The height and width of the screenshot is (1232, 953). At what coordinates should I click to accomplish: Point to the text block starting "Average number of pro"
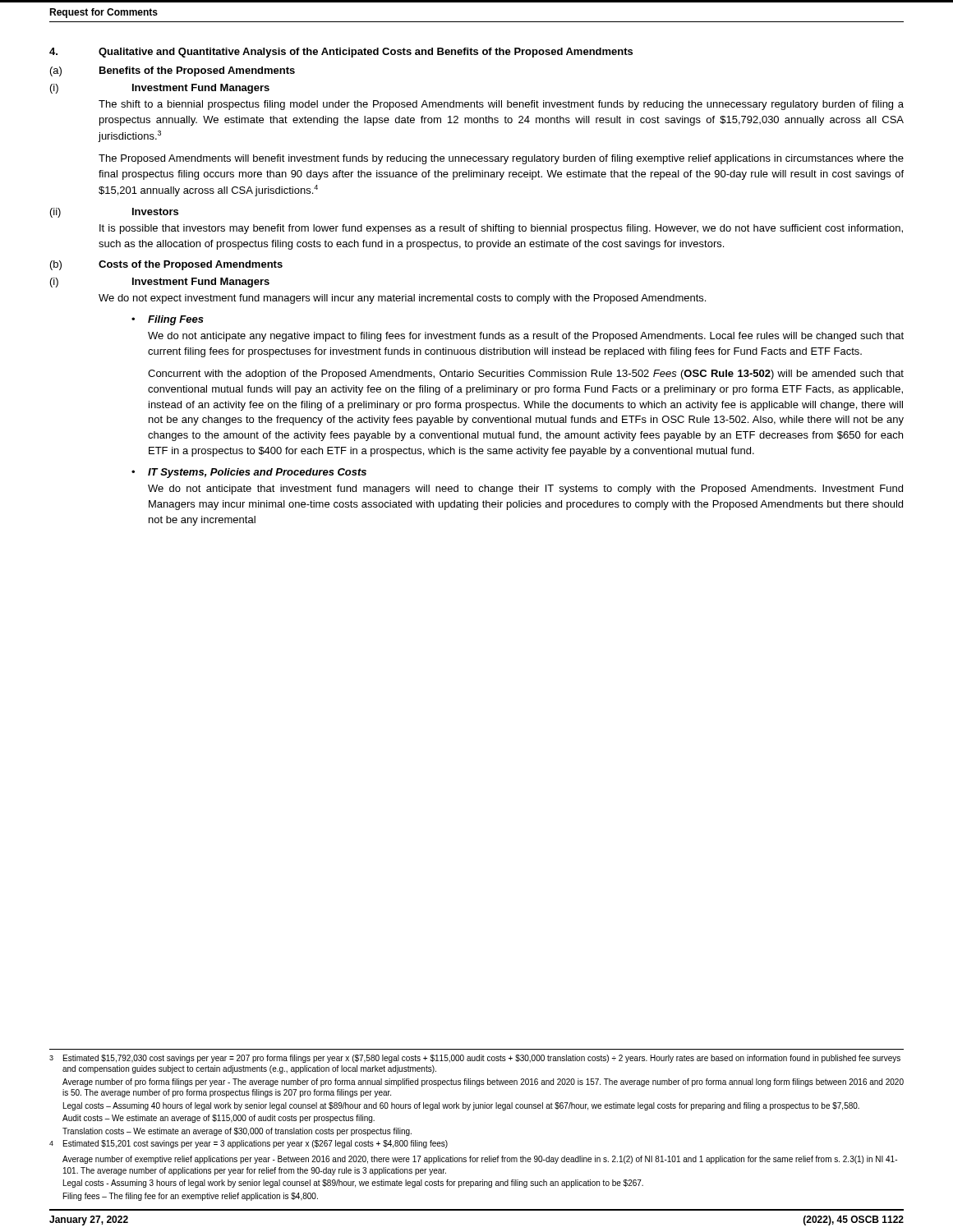click(x=476, y=1088)
